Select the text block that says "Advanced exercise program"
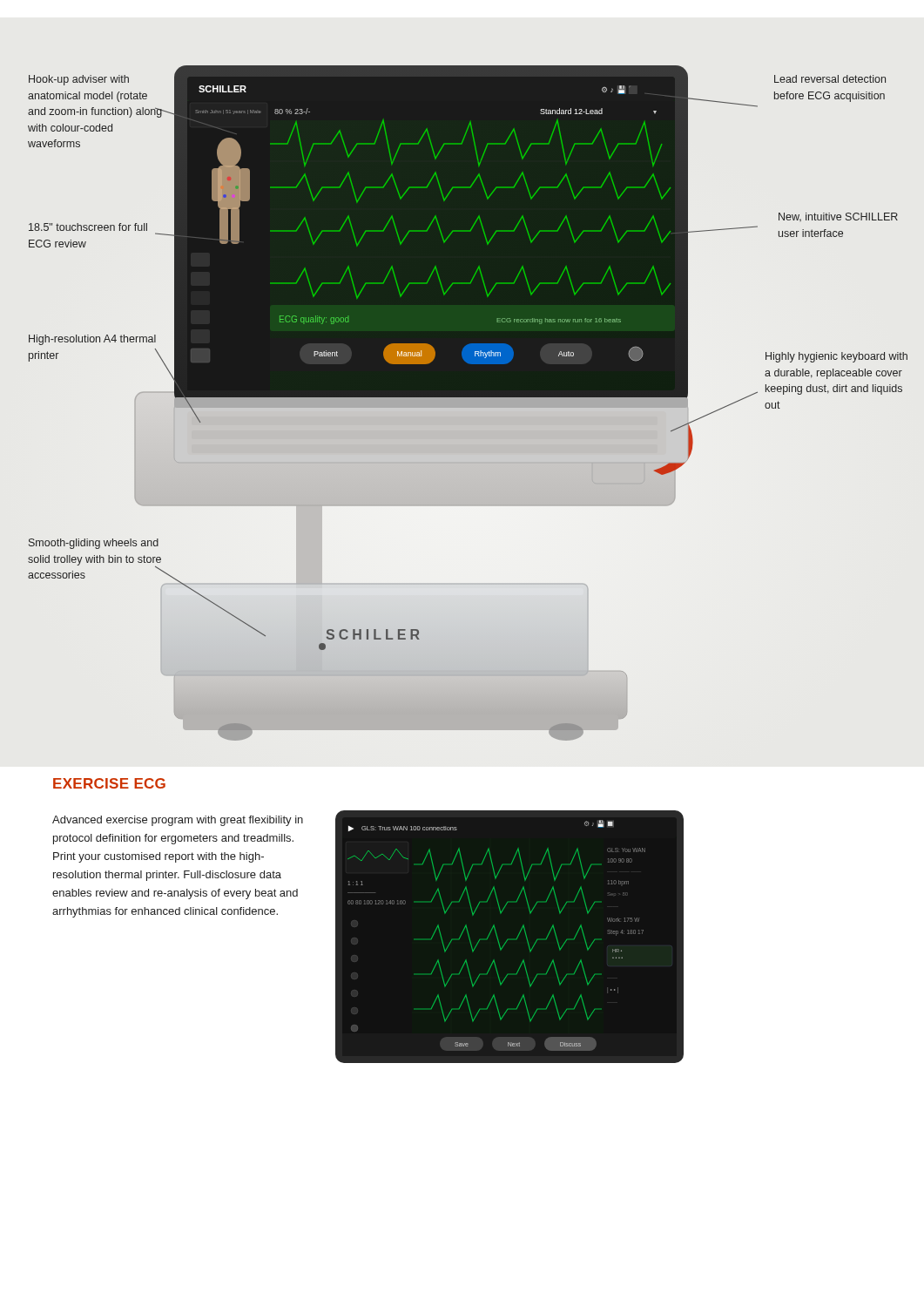This screenshot has height=1307, width=924. pos(178,865)
